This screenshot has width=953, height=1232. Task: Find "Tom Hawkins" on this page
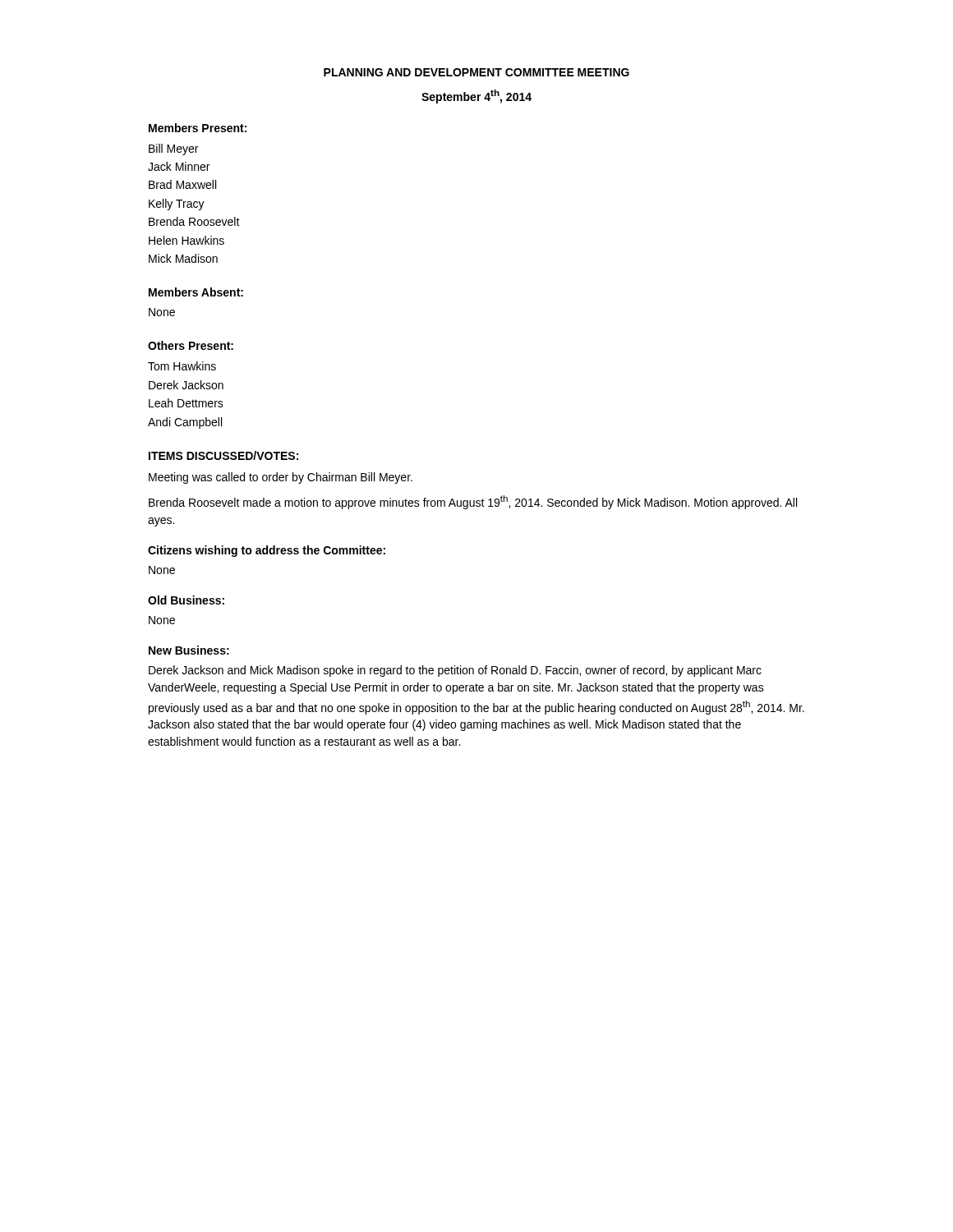(182, 367)
